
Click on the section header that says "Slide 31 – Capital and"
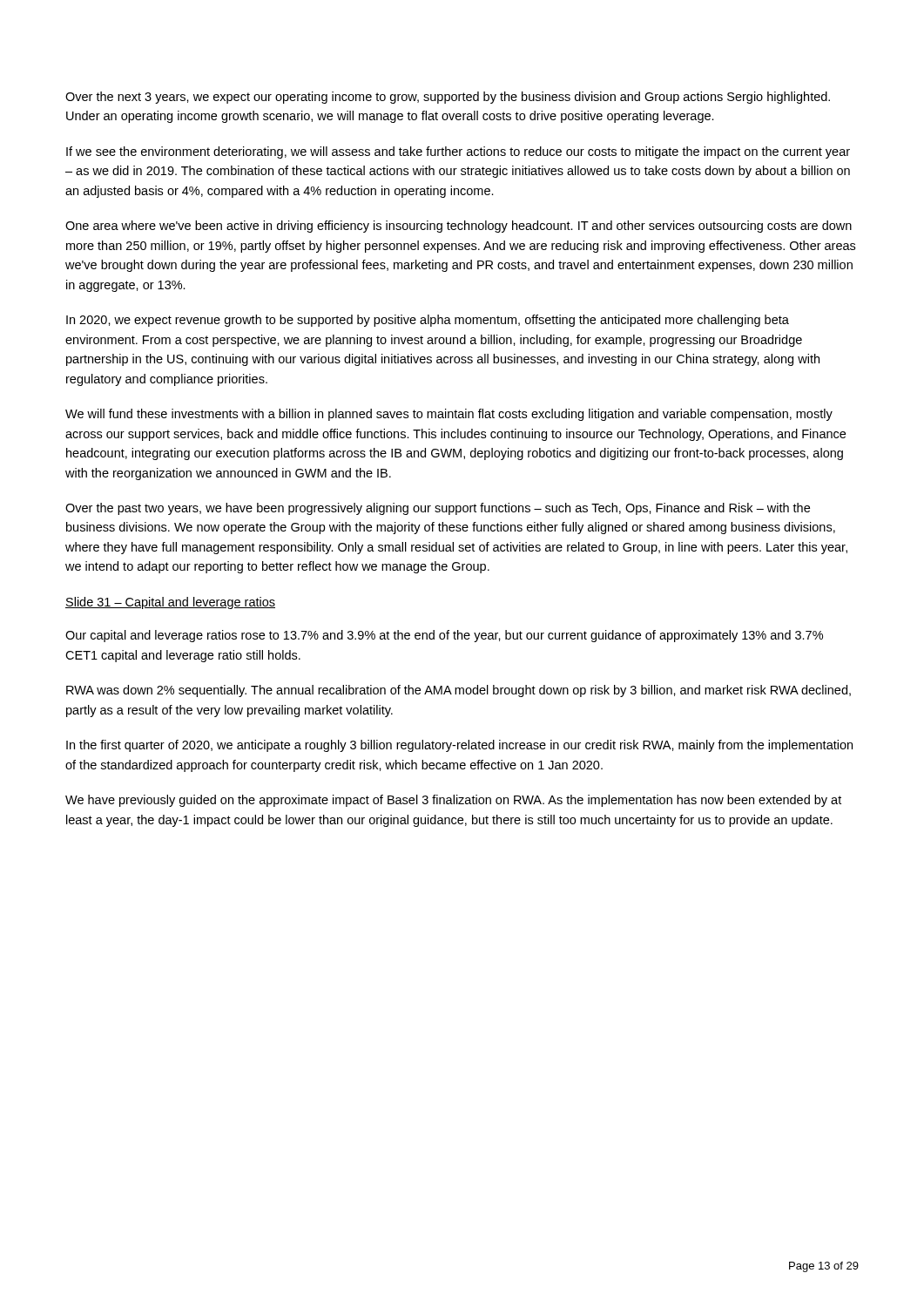pyautogui.click(x=170, y=602)
